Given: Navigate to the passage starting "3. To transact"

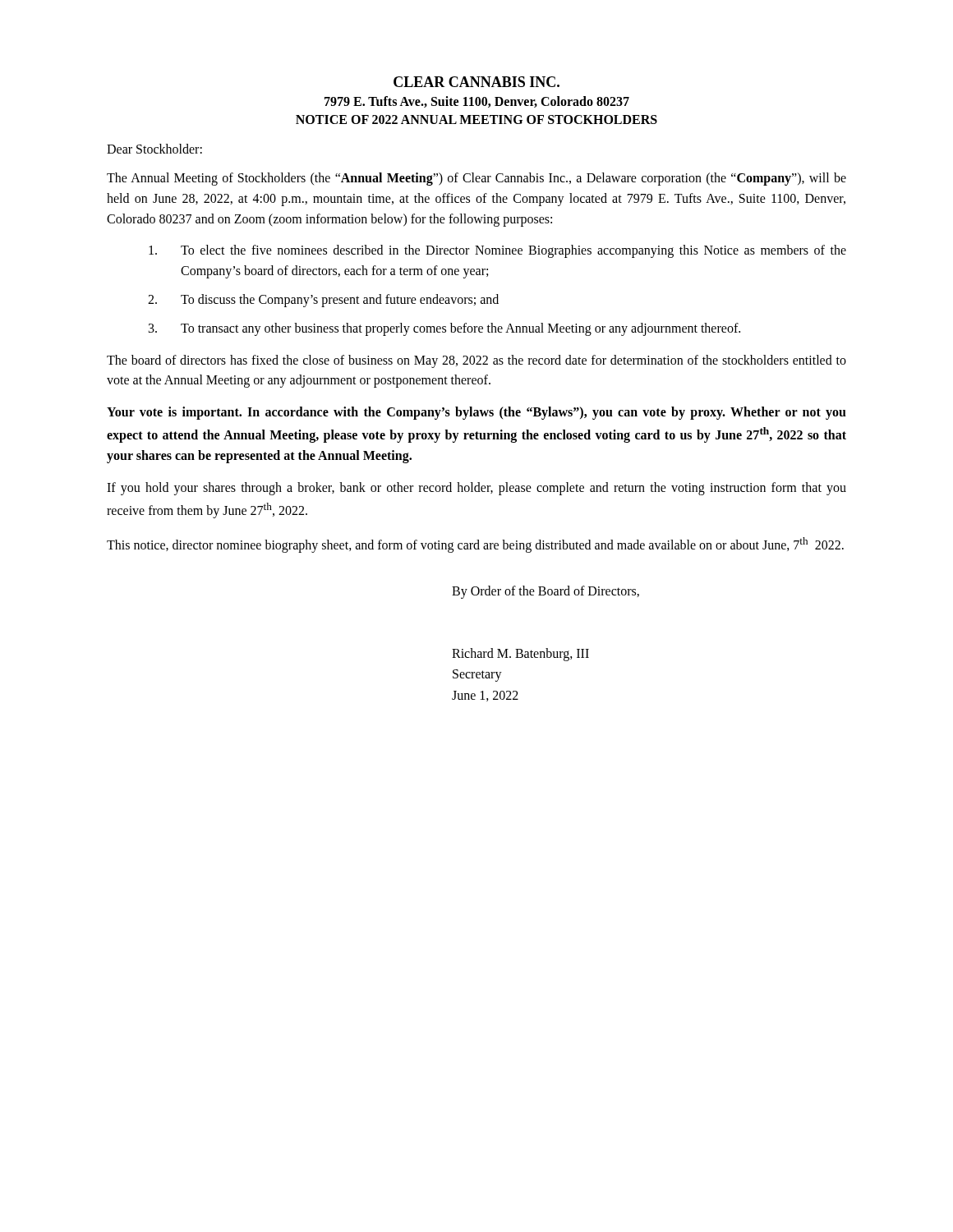Looking at the screenshot, I should [476, 329].
